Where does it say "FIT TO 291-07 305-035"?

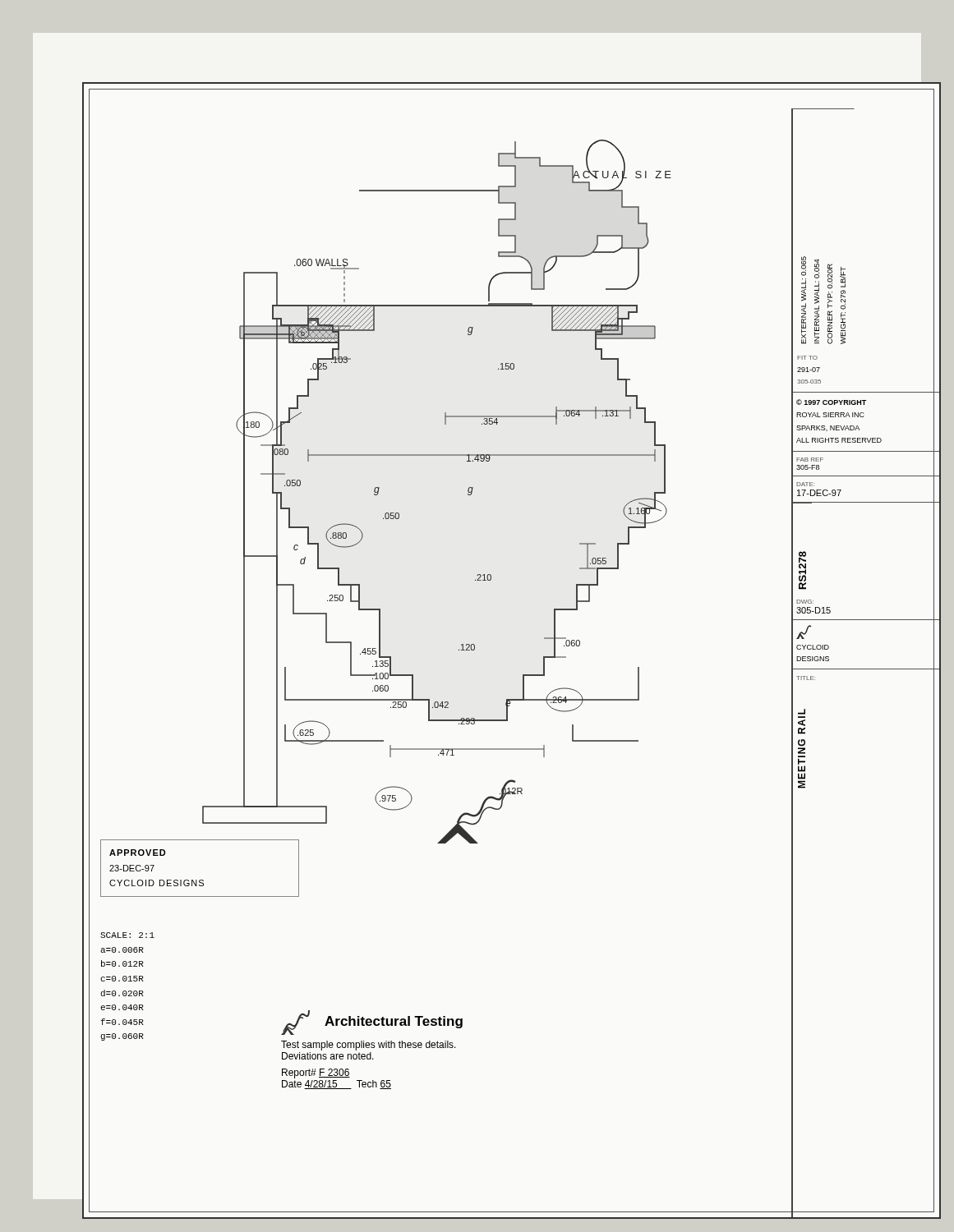pyautogui.click(x=809, y=372)
